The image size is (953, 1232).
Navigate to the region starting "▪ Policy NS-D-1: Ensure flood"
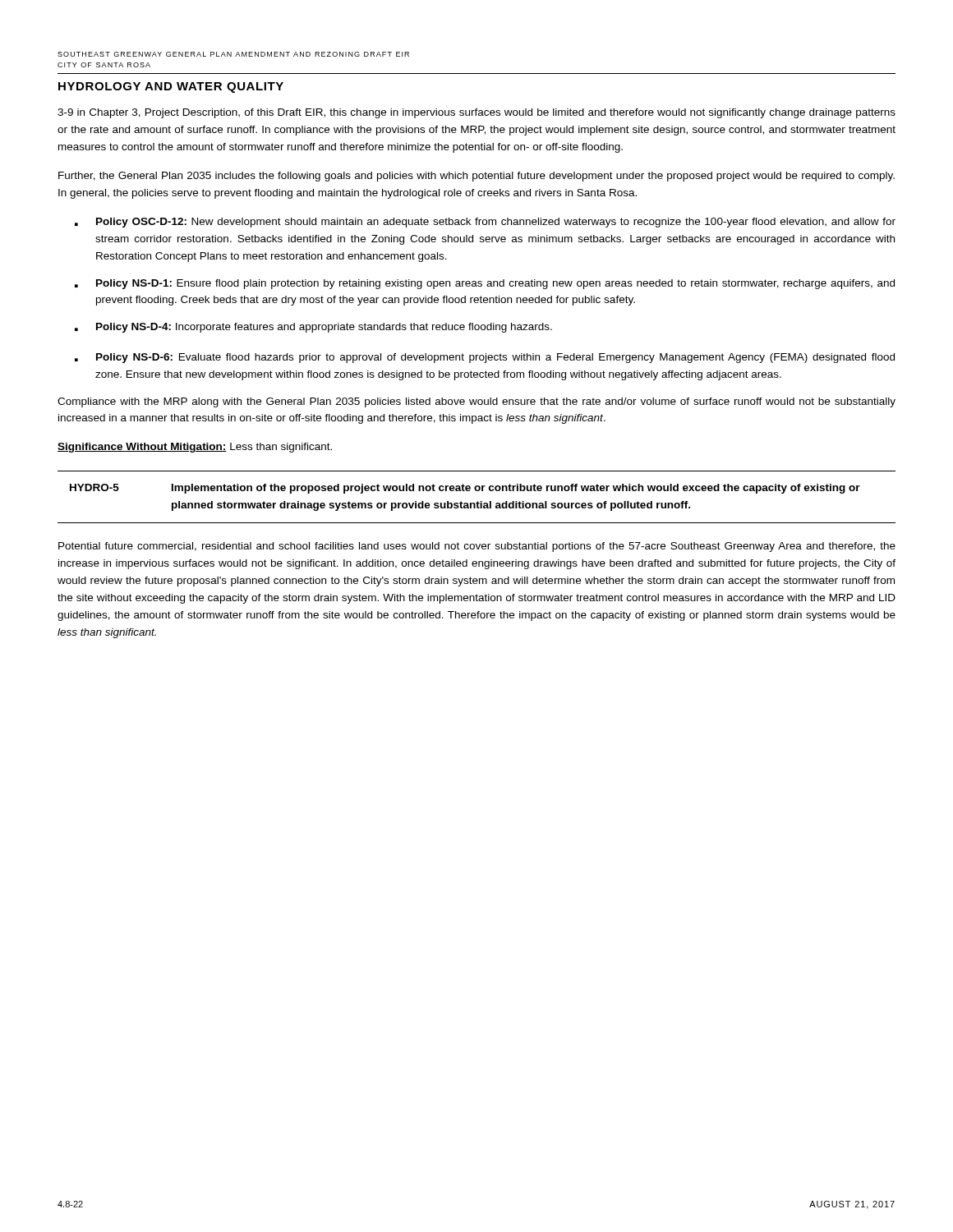[485, 292]
